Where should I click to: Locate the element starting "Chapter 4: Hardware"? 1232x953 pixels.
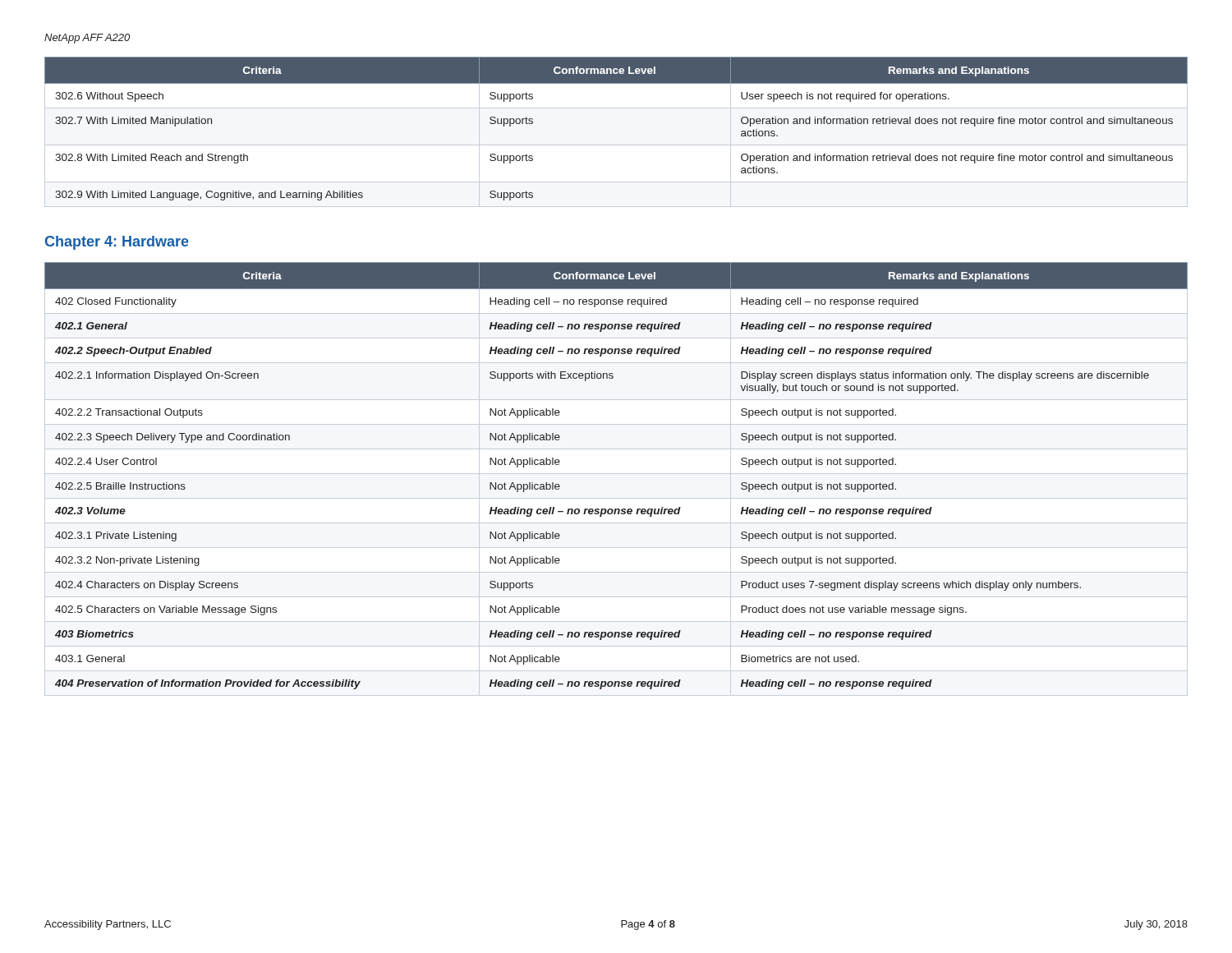(x=117, y=242)
